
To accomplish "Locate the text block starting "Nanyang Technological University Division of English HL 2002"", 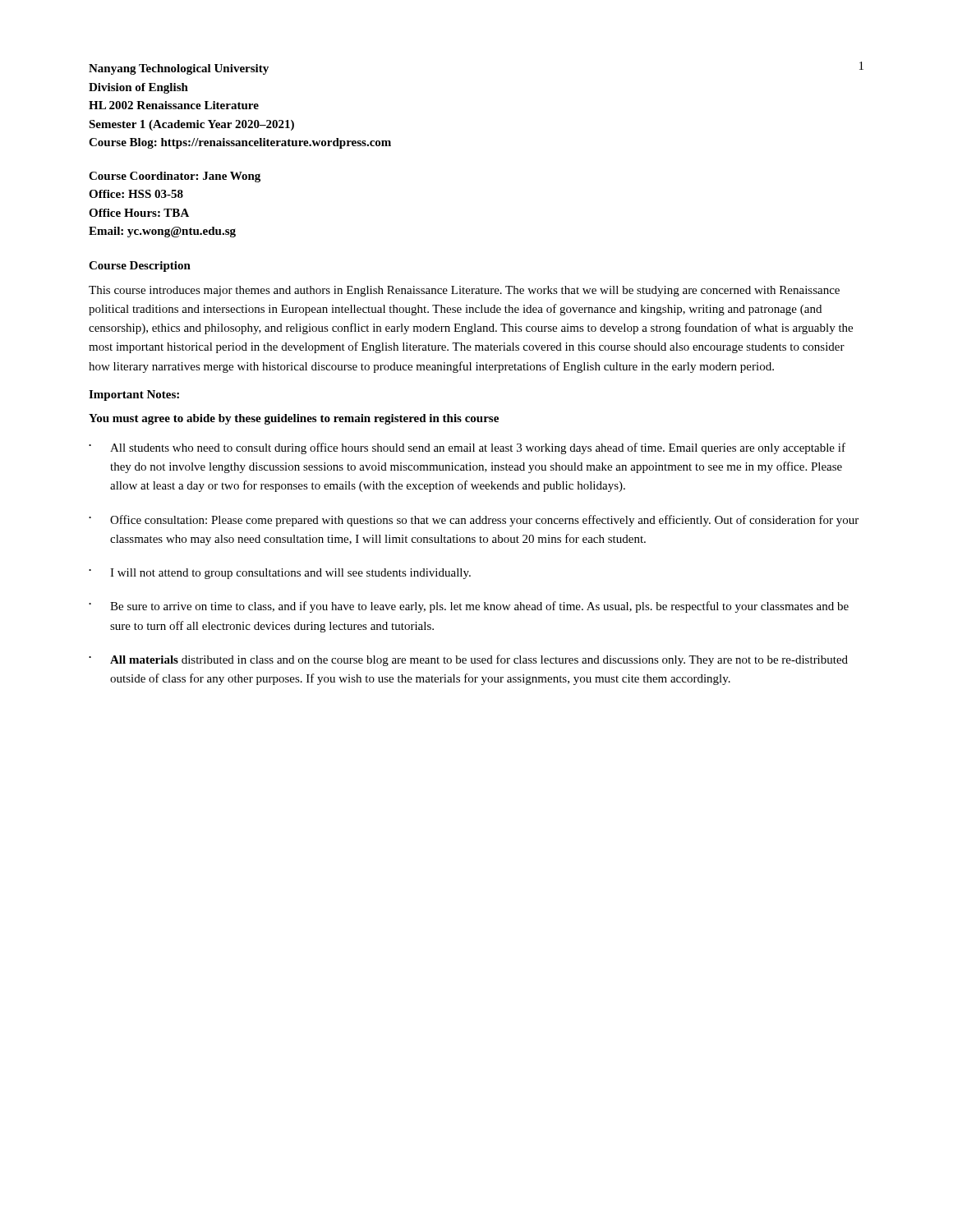I will [x=184, y=68].
